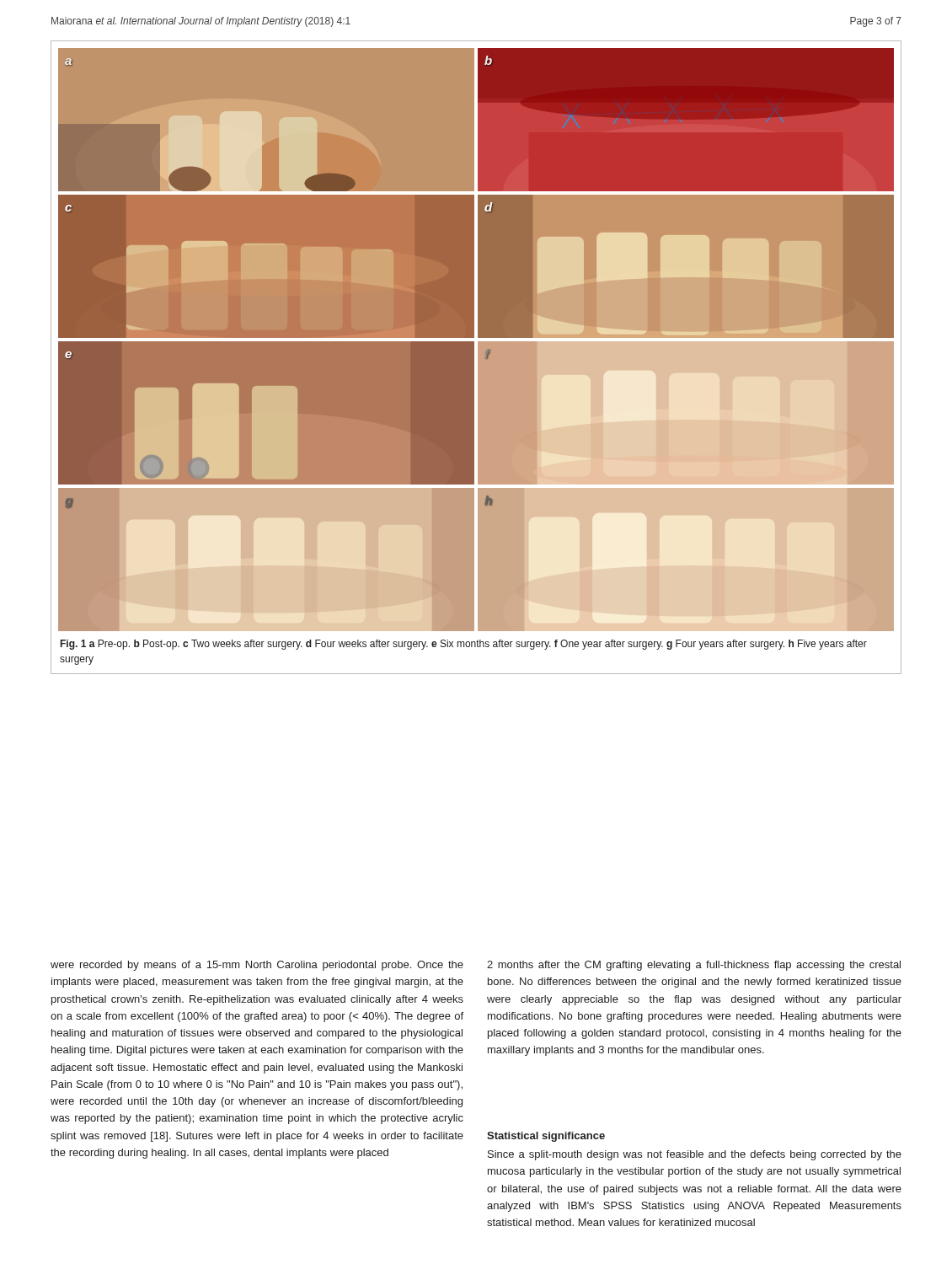Click on the element starting "were recorded by means of"
The height and width of the screenshot is (1264, 952).
point(257,1058)
